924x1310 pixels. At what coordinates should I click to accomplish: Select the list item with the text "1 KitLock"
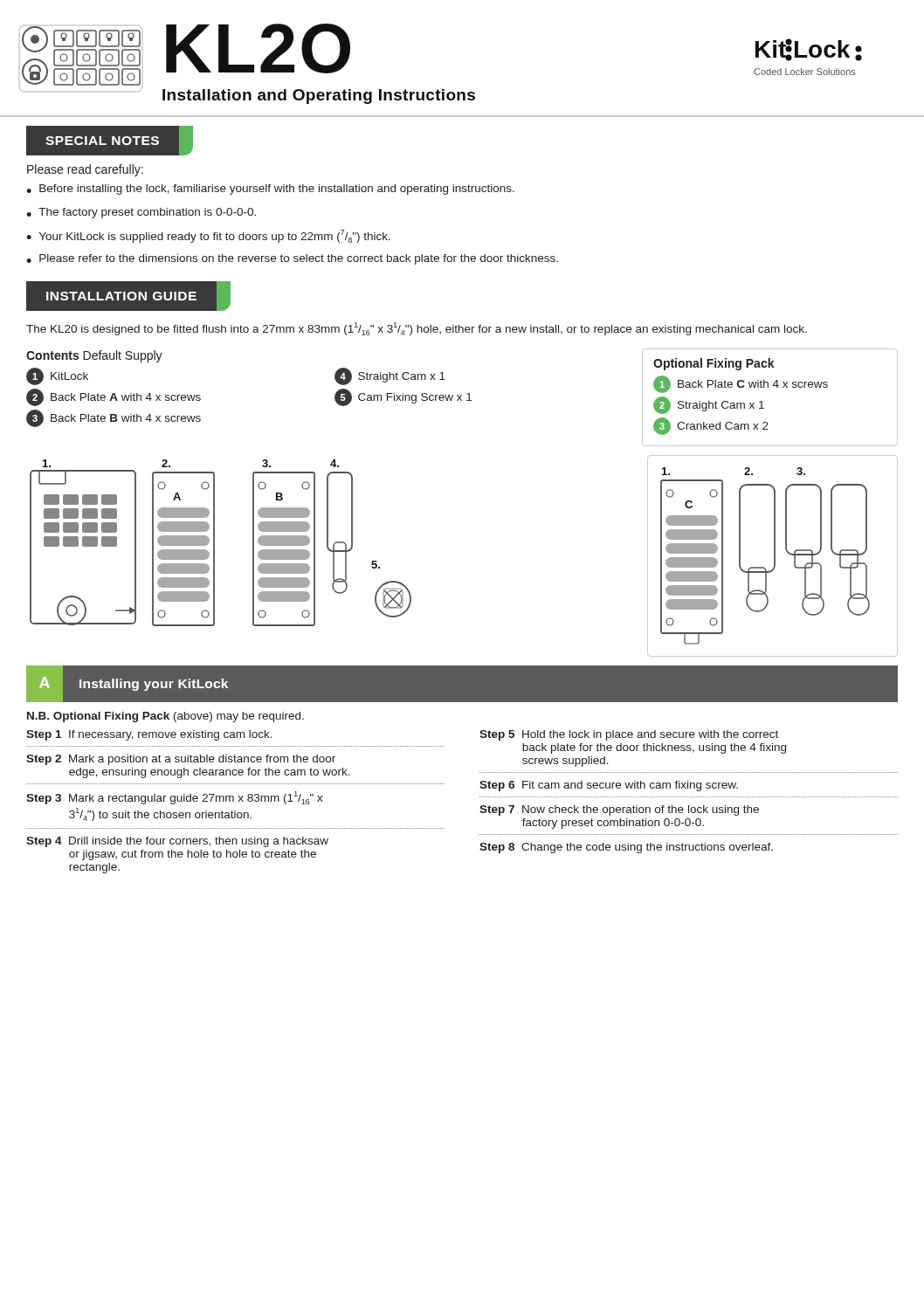click(x=57, y=376)
